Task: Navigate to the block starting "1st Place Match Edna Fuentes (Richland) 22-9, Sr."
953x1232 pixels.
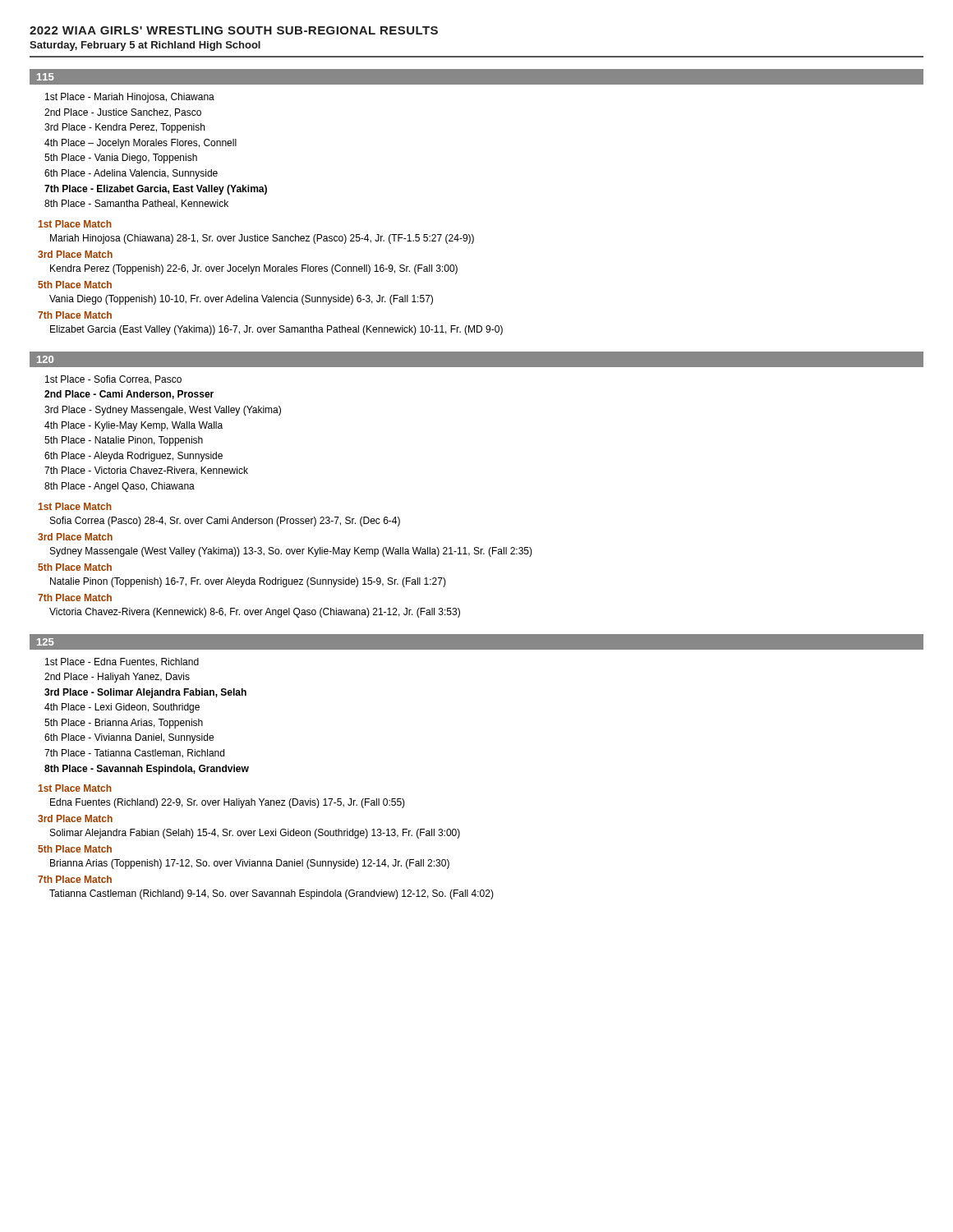Action: pos(75,788)
